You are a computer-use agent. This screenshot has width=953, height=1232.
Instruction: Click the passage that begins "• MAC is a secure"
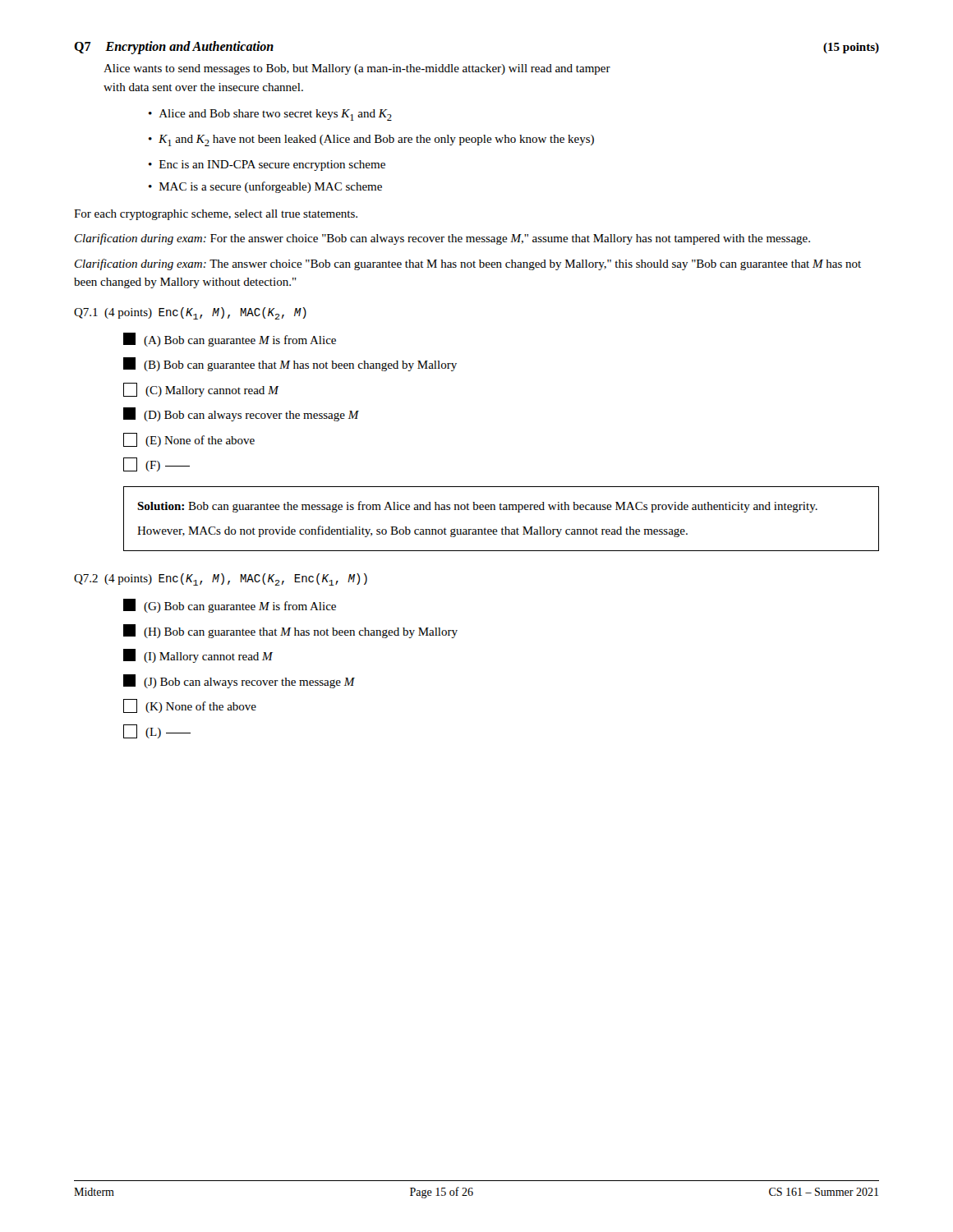[x=265, y=187]
